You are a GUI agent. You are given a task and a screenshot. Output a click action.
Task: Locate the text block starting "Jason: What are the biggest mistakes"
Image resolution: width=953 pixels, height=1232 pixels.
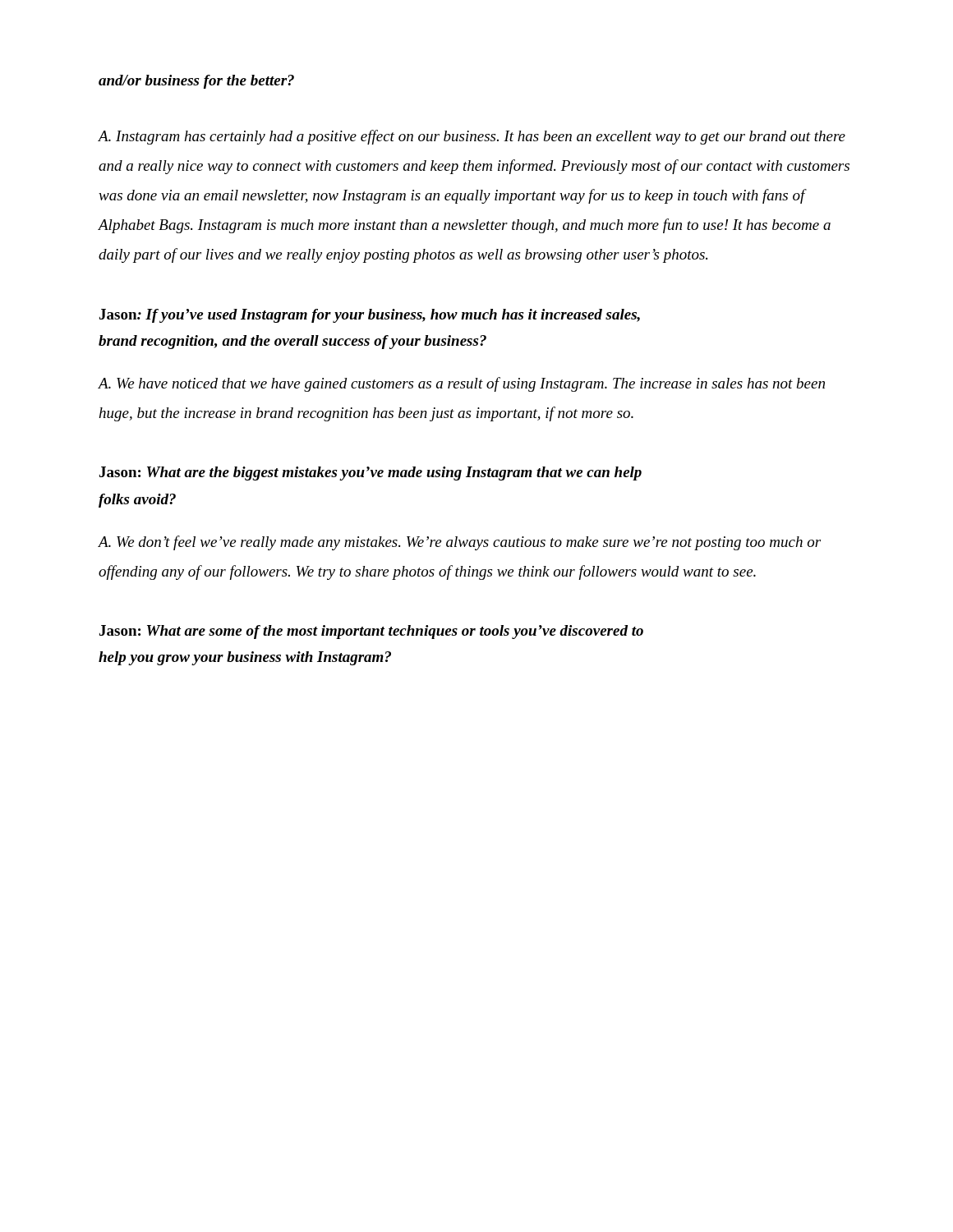pyautogui.click(x=370, y=485)
